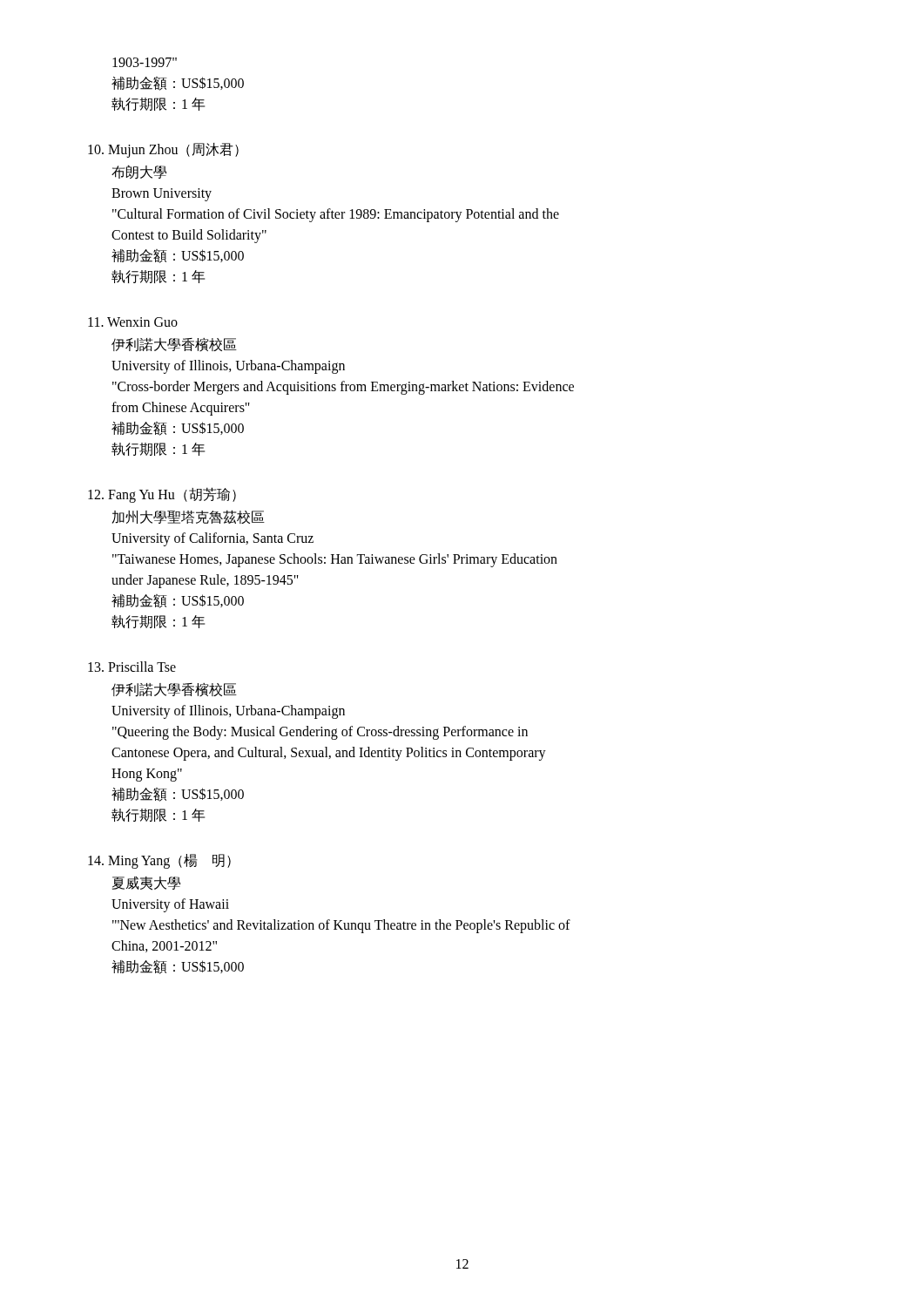924x1307 pixels.
Task: Click on the text block starting "12. Fang Yu"
Action: tap(471, 559)
